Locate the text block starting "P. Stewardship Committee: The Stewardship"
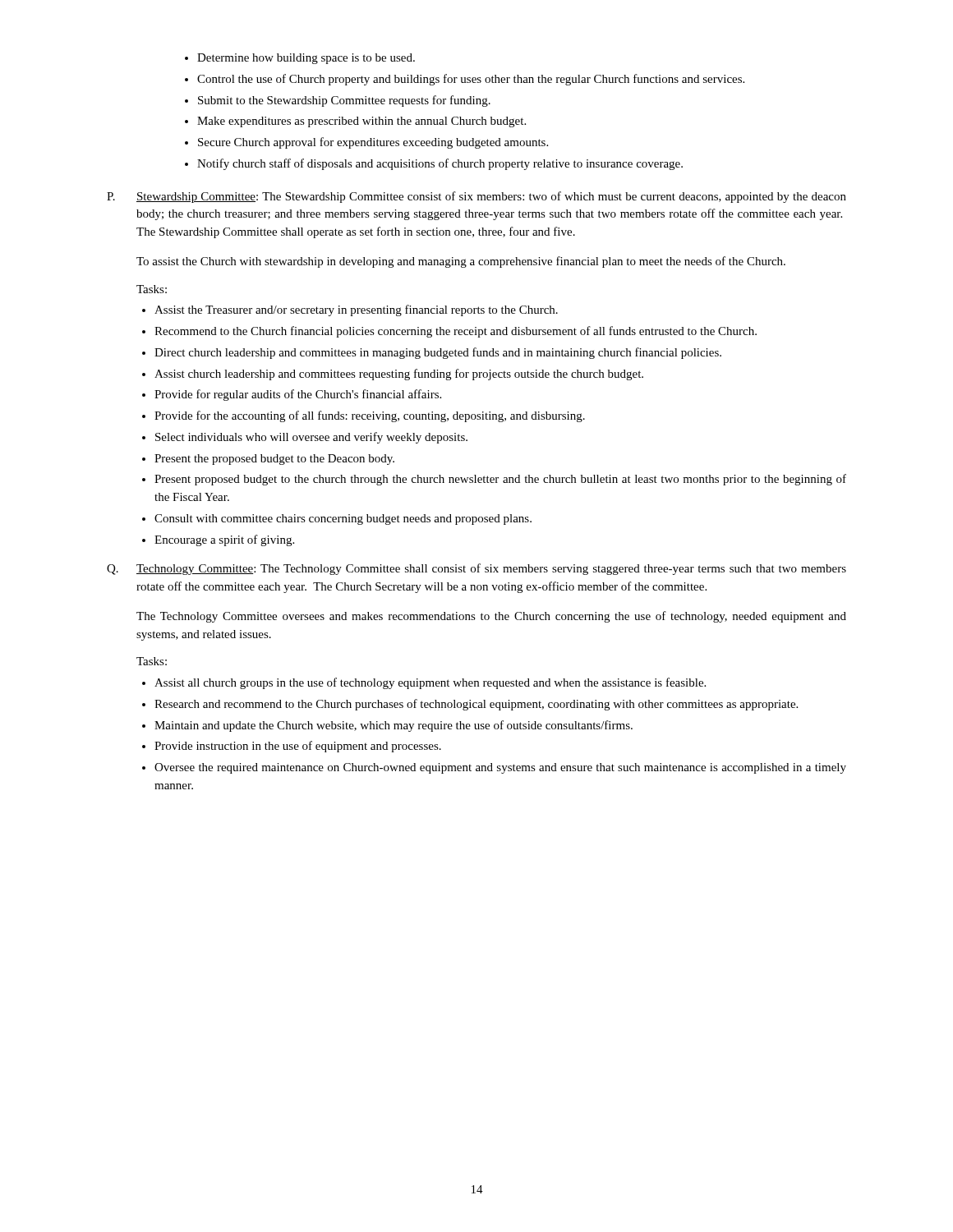The image size is (953, 1232). 476,214
